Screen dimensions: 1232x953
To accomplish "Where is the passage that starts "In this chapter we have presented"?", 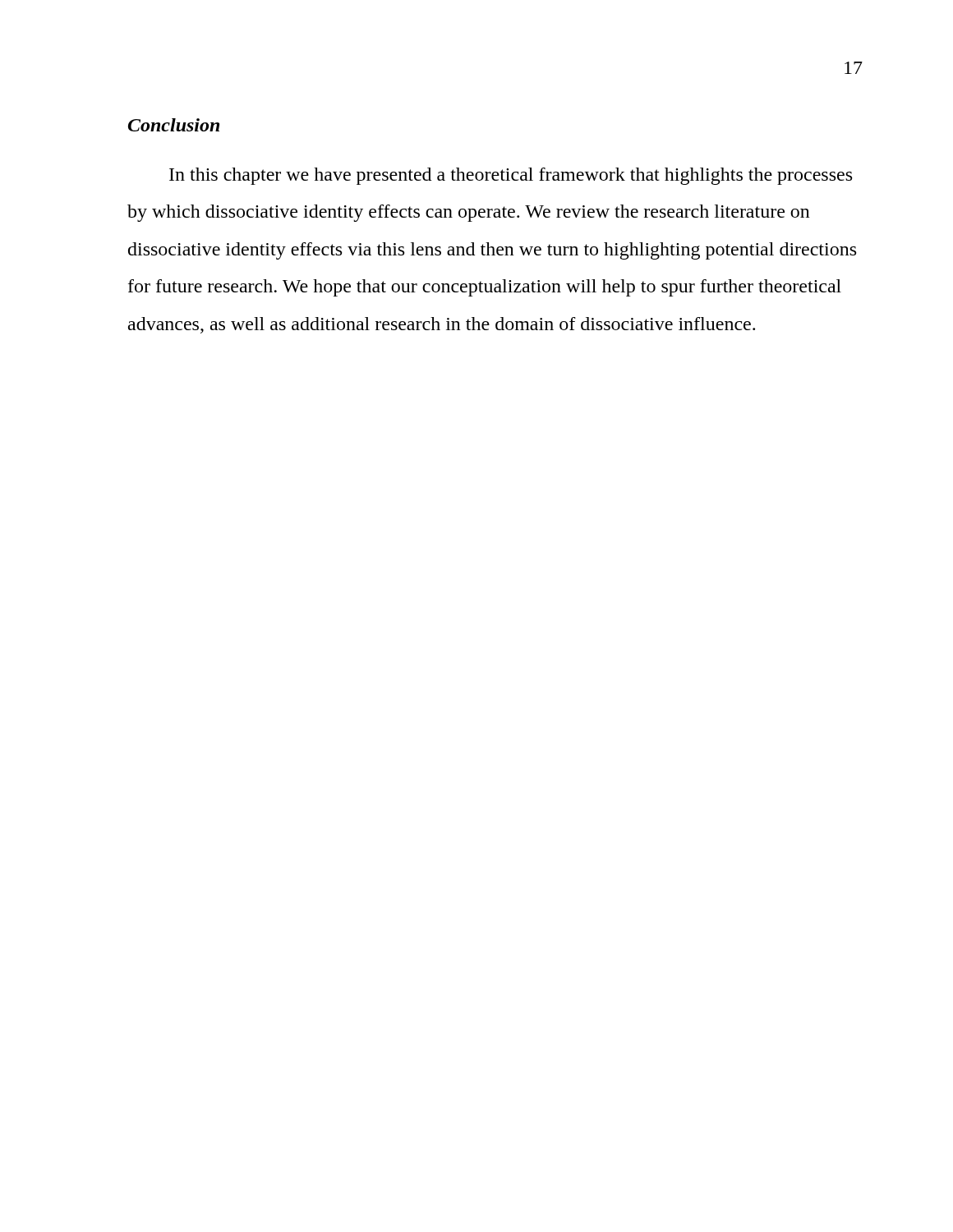I will point(495,249).
